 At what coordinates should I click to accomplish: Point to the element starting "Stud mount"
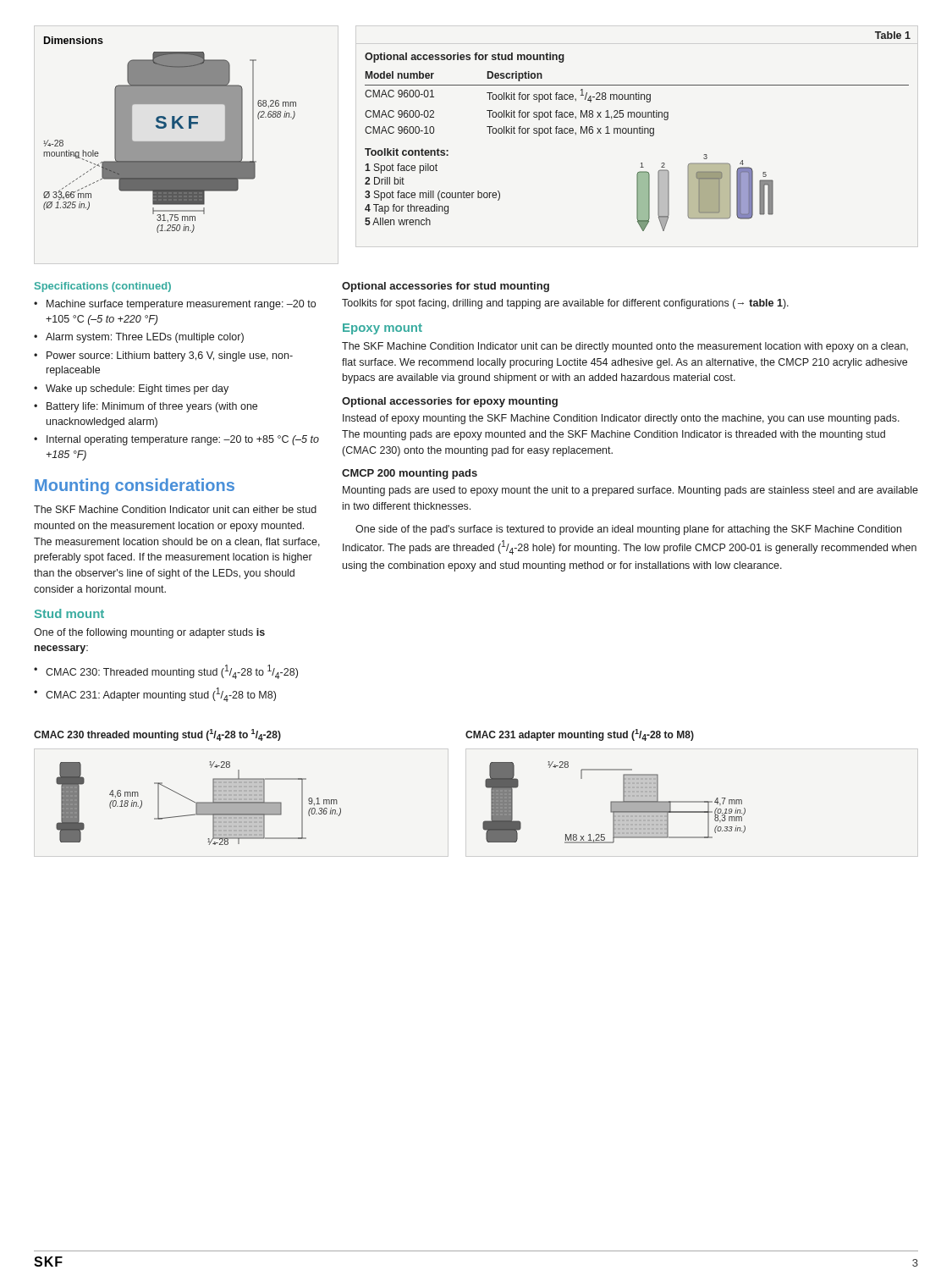pos(69,613)
